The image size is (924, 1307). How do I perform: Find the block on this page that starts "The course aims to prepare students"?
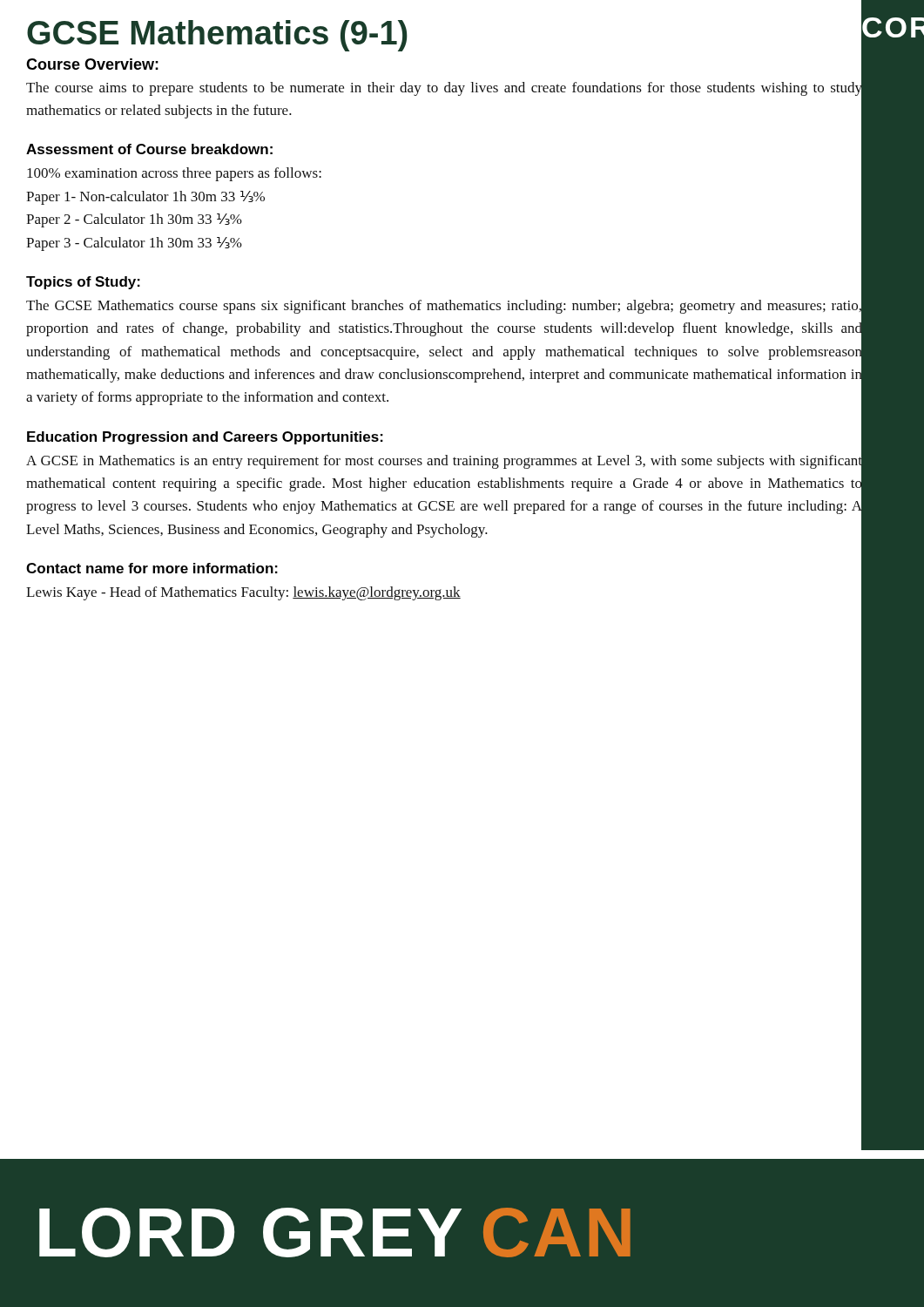(x=444, y=99)
